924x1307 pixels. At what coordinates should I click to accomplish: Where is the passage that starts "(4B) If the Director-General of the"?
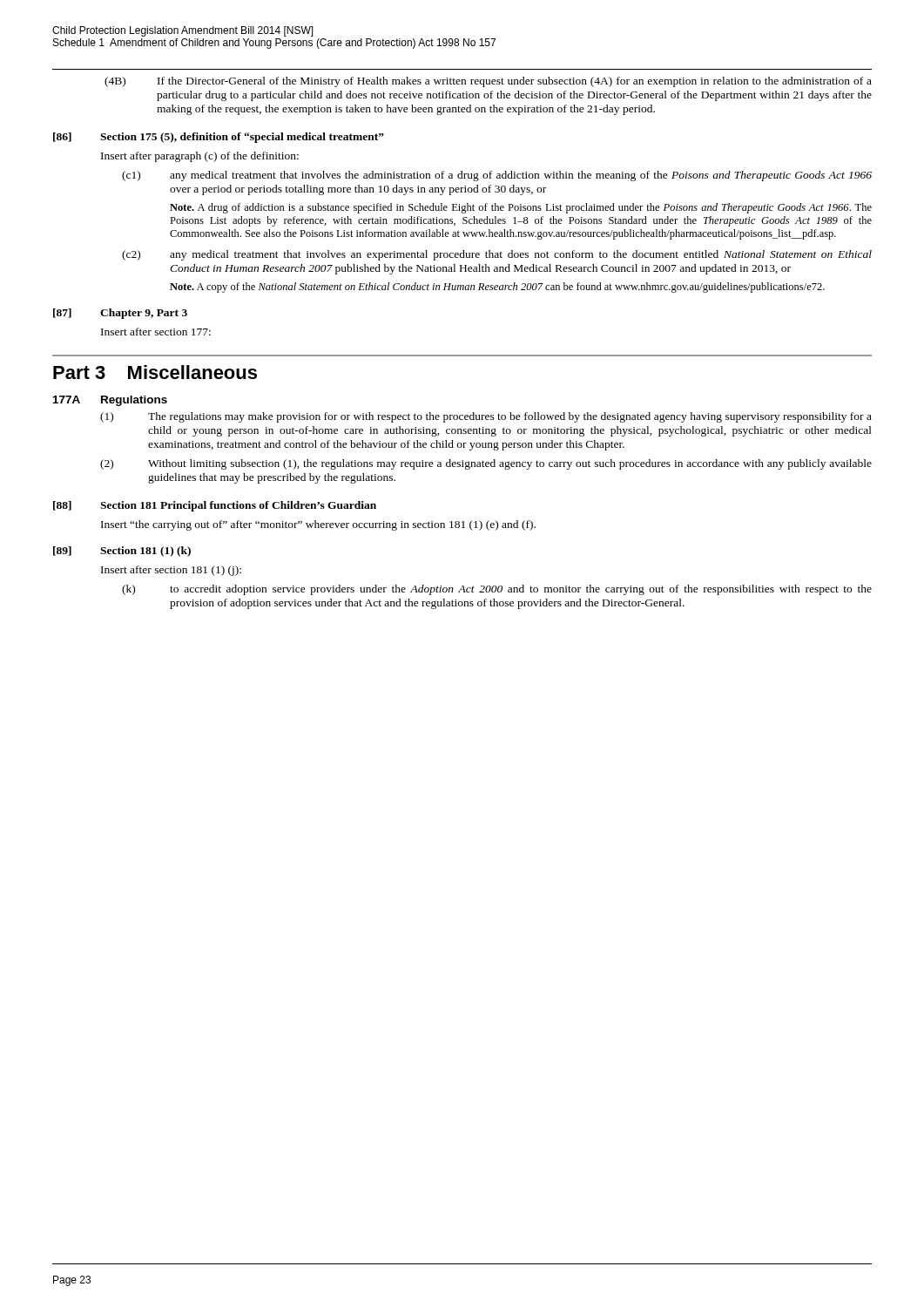click(x=488, y=95)
